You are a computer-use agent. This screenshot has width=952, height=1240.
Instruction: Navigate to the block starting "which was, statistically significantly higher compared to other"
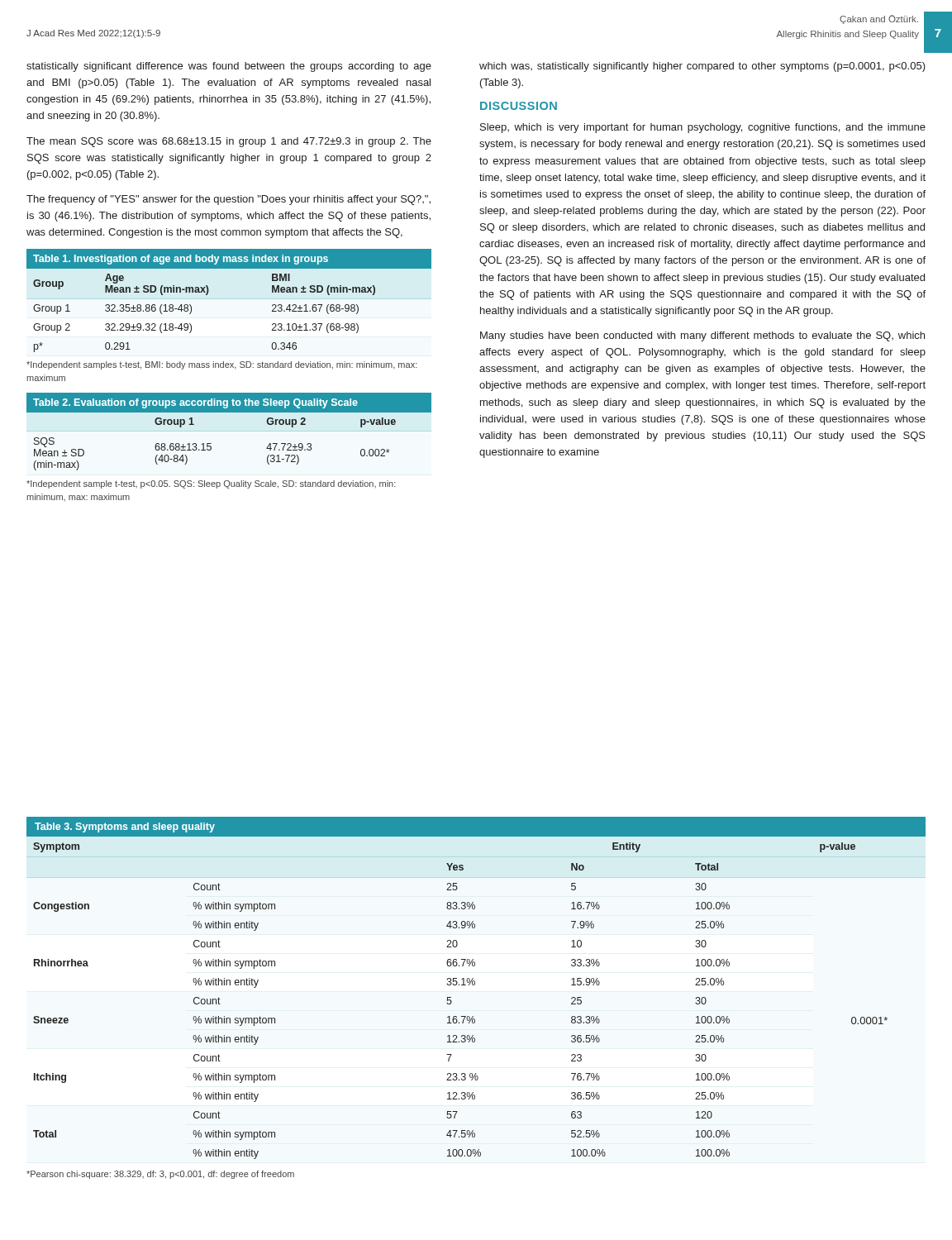tap(702, 74)
